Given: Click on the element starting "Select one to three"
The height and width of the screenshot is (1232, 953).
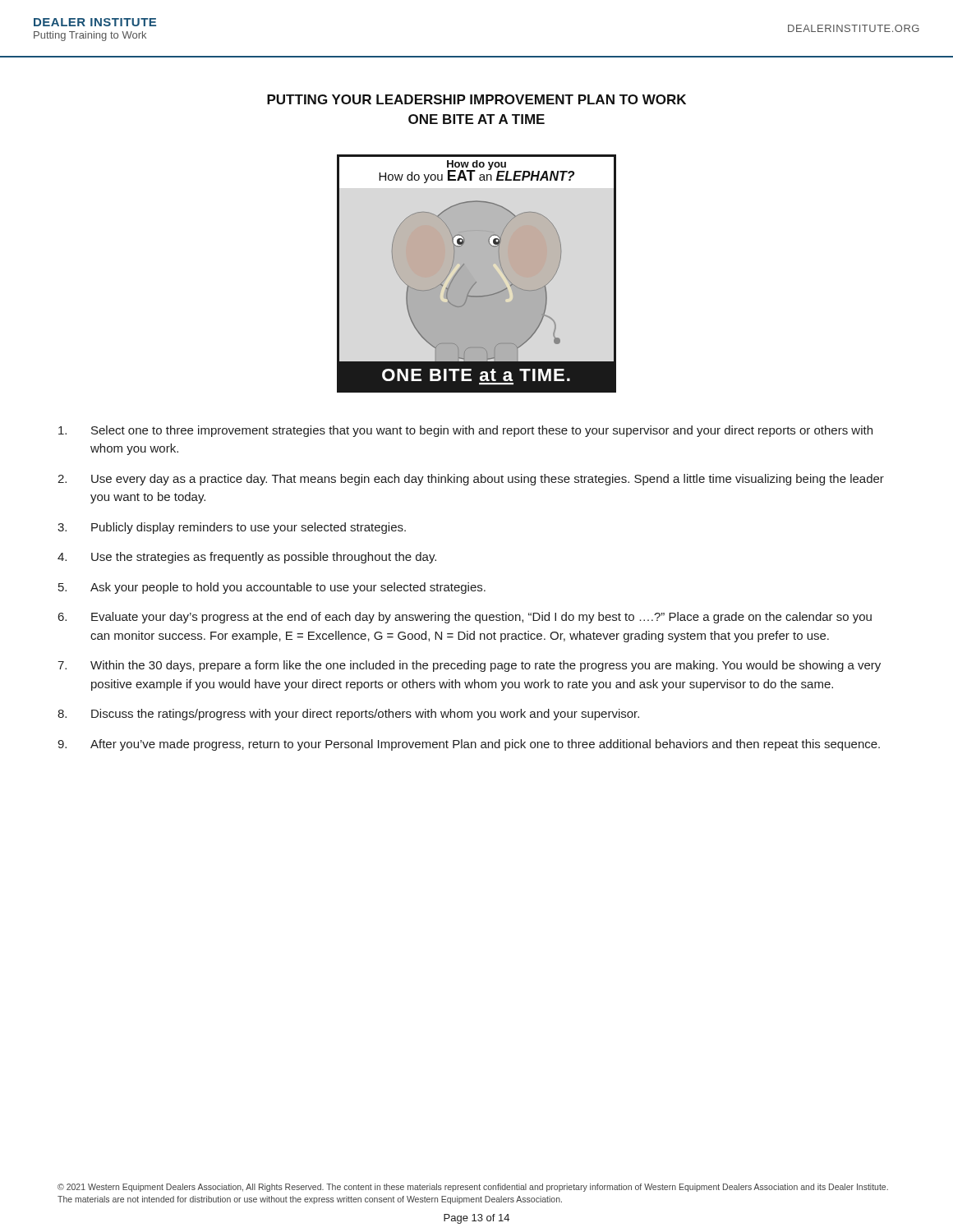Looking at the screenshot, I should [x=476, y=439].
